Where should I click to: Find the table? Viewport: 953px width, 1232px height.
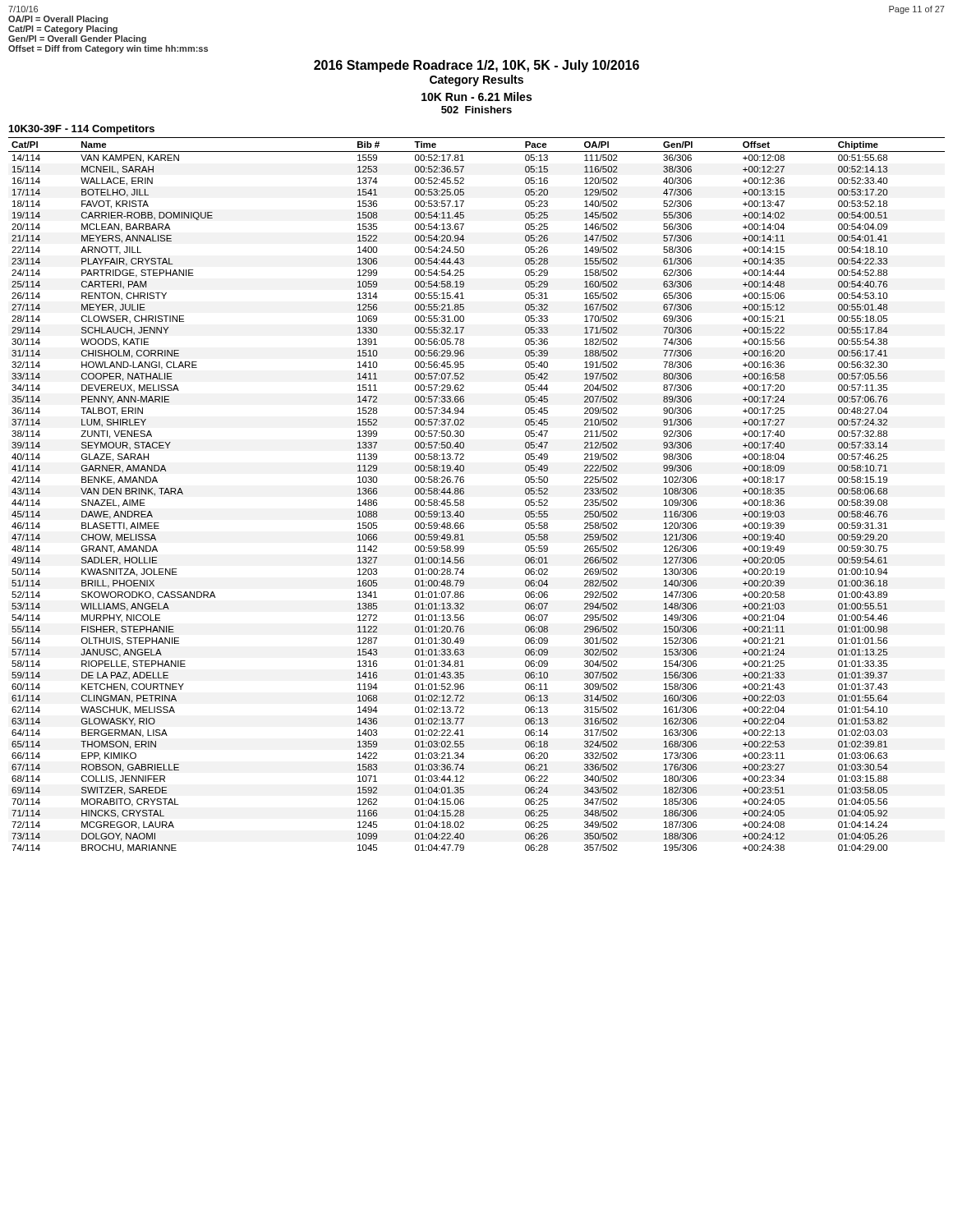pos(476,495)
